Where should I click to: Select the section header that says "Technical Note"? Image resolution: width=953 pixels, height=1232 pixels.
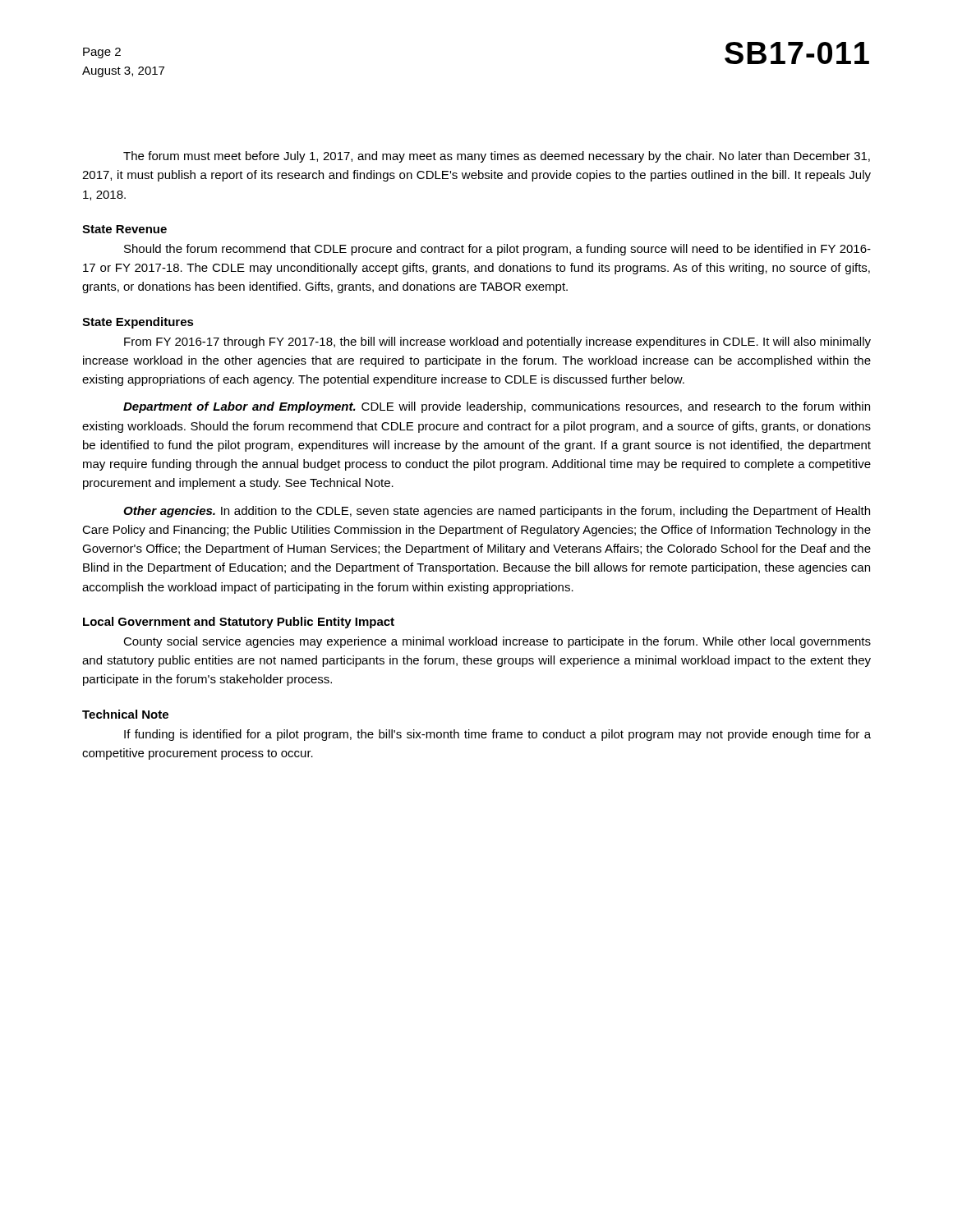coord(126,714)
